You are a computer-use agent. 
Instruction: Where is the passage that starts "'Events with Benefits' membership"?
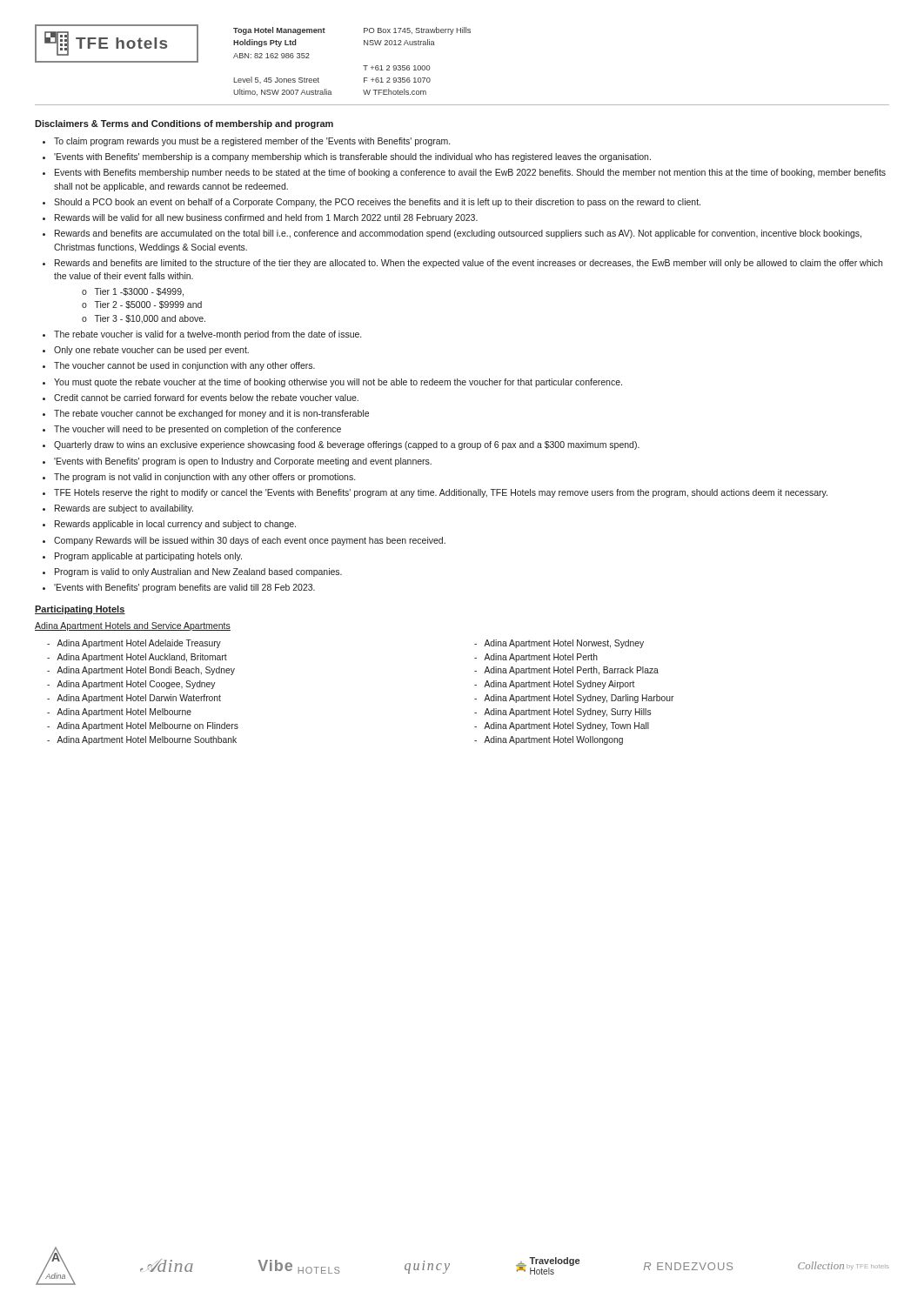pyautogui.click(x=353, y=157)
